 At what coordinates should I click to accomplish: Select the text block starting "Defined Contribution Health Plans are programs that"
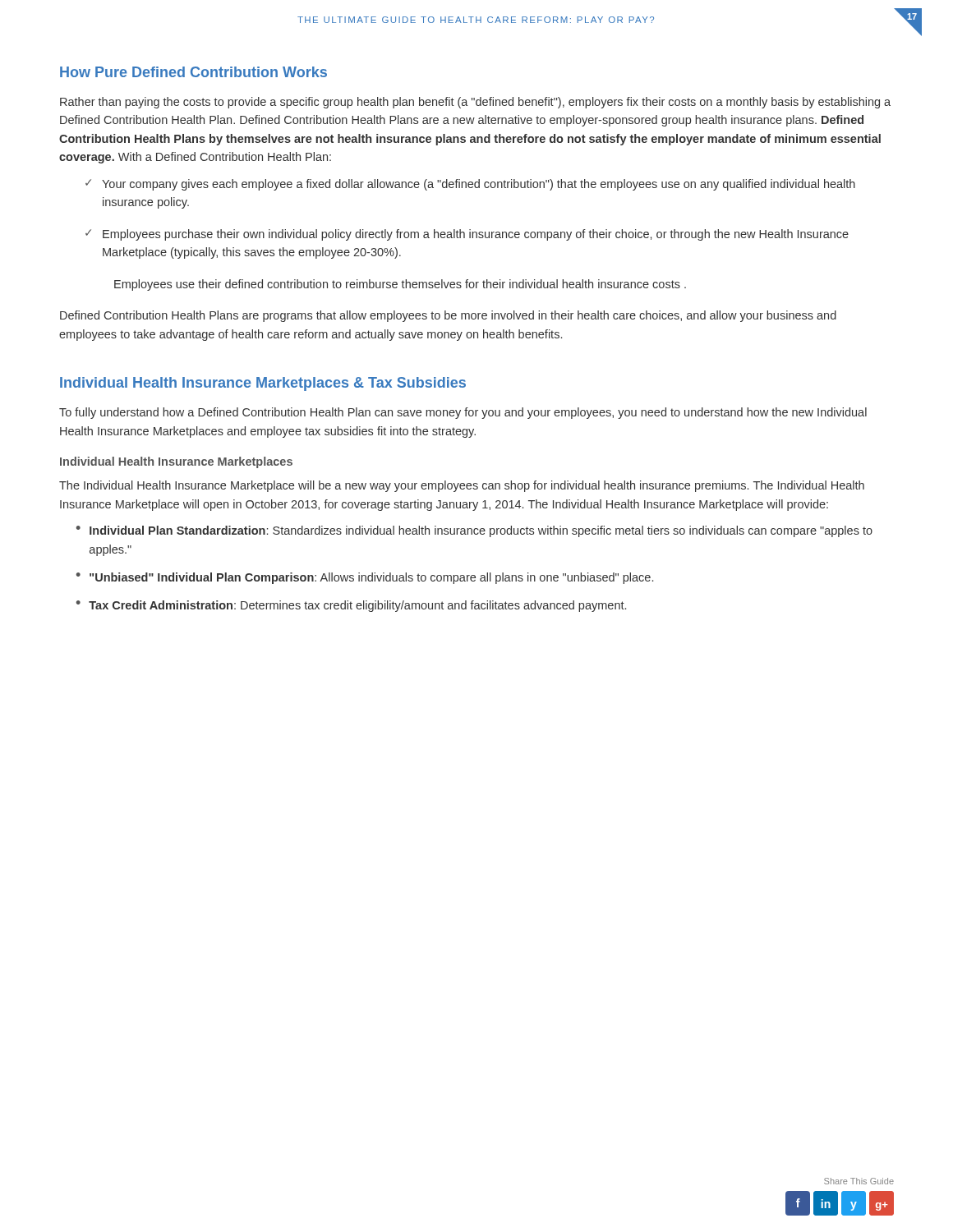pyautogui.click(x=448, y=325)
